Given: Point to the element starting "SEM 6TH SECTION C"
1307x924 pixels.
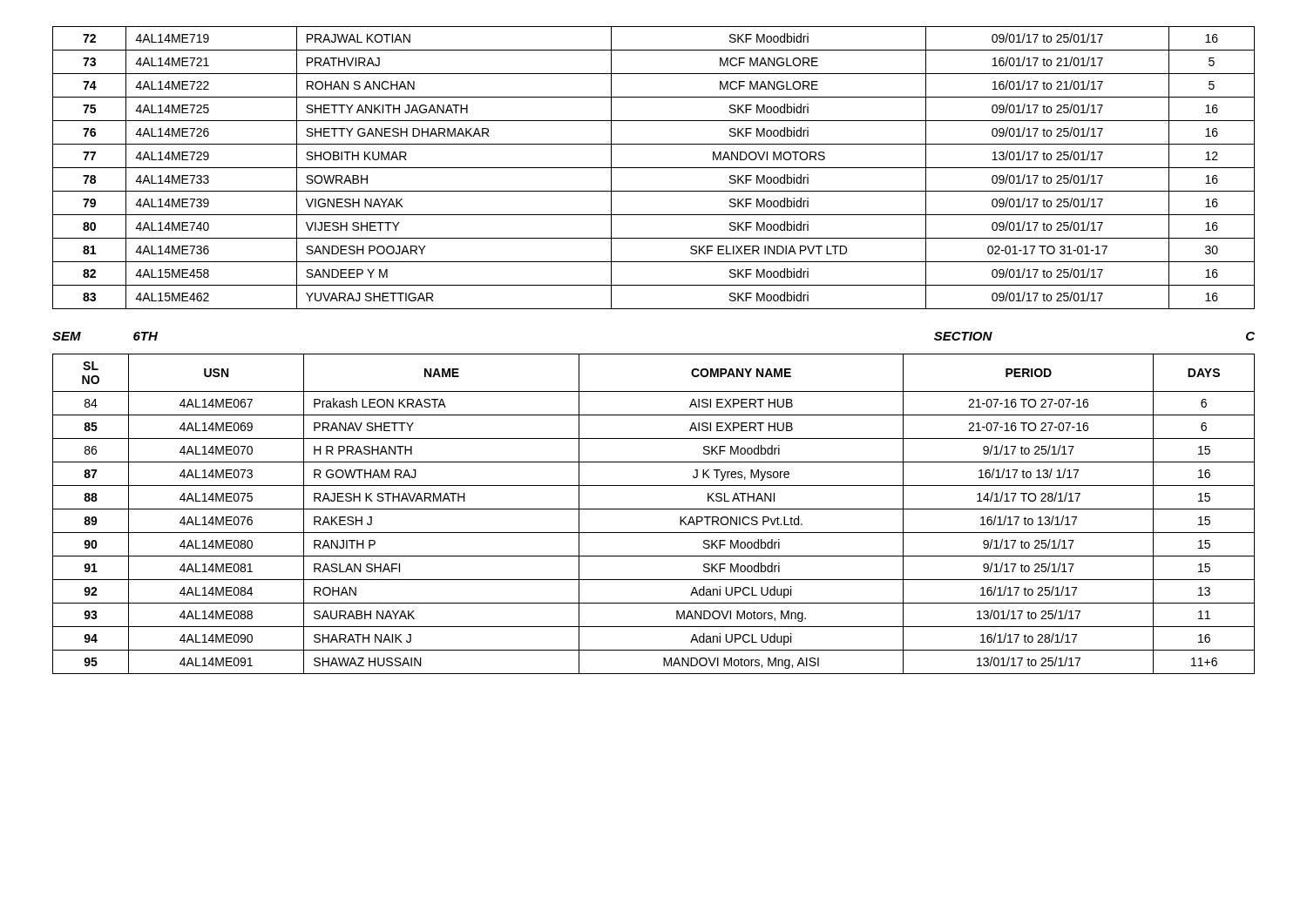Looking at the screenshot, I should click(67, 336).
